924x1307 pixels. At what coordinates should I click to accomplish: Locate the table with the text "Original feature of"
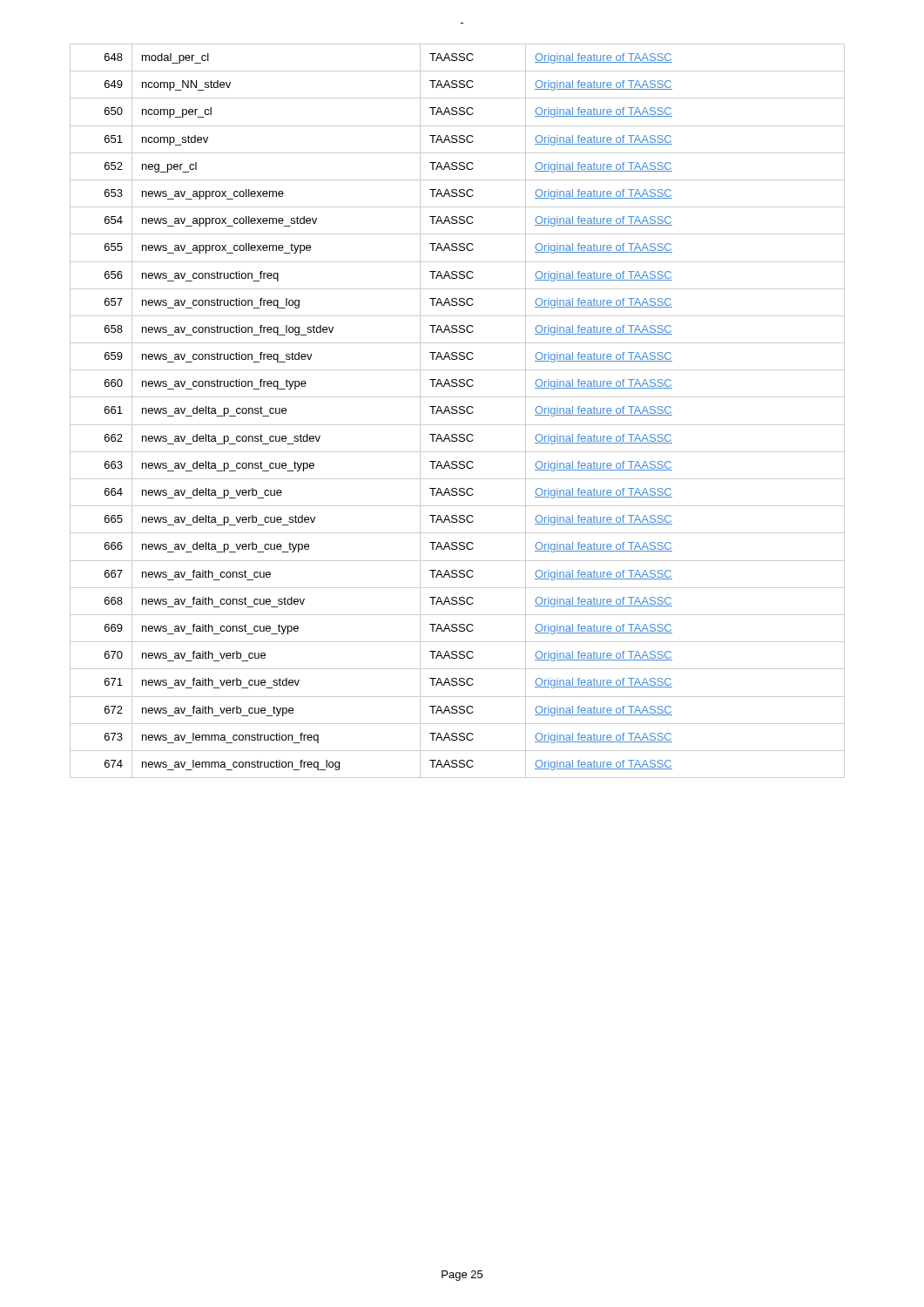pos(457,411)
